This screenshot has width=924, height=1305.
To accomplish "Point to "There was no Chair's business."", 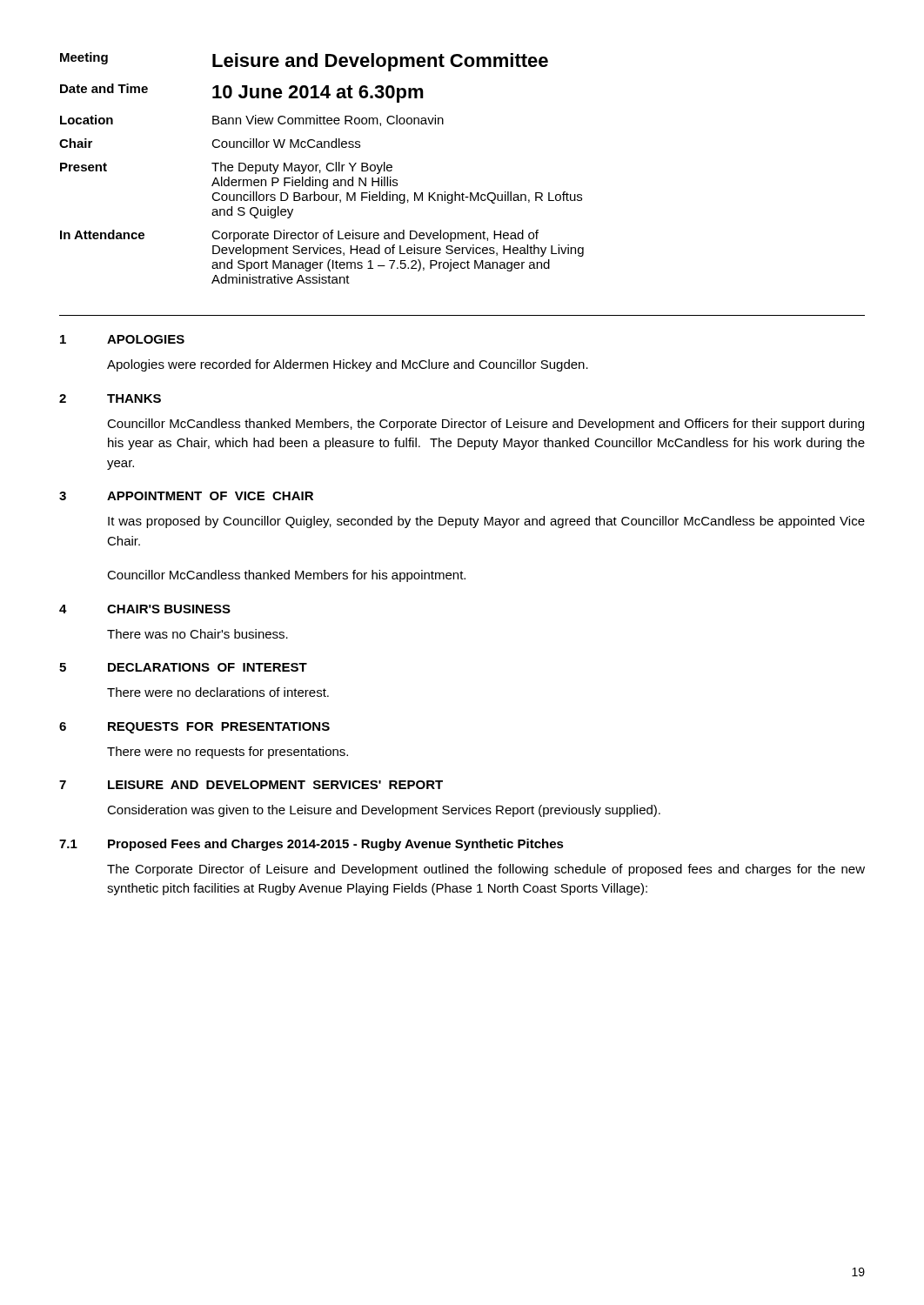I will [x=198, y=633].
